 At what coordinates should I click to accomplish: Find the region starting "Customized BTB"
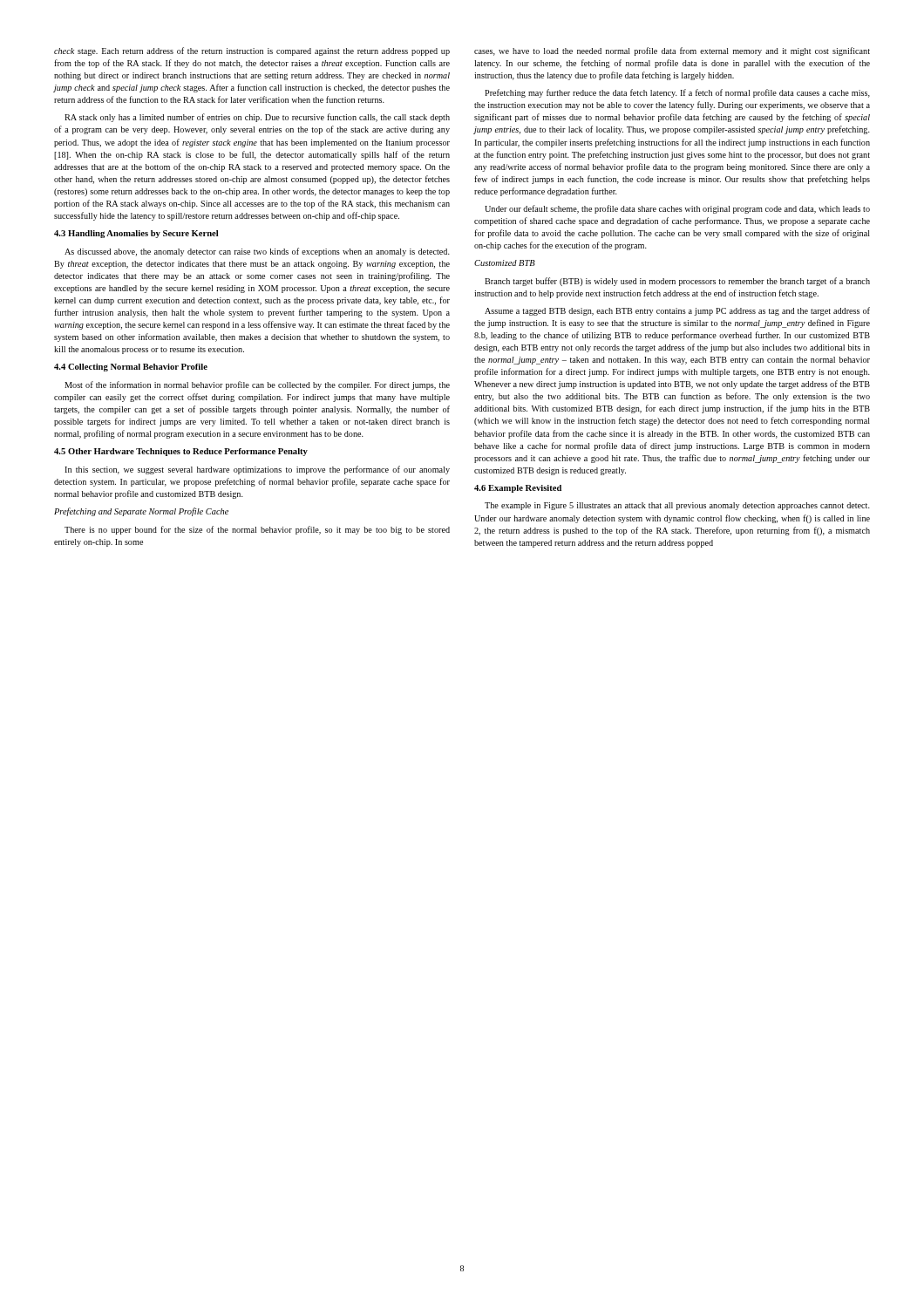pos(505,263)
